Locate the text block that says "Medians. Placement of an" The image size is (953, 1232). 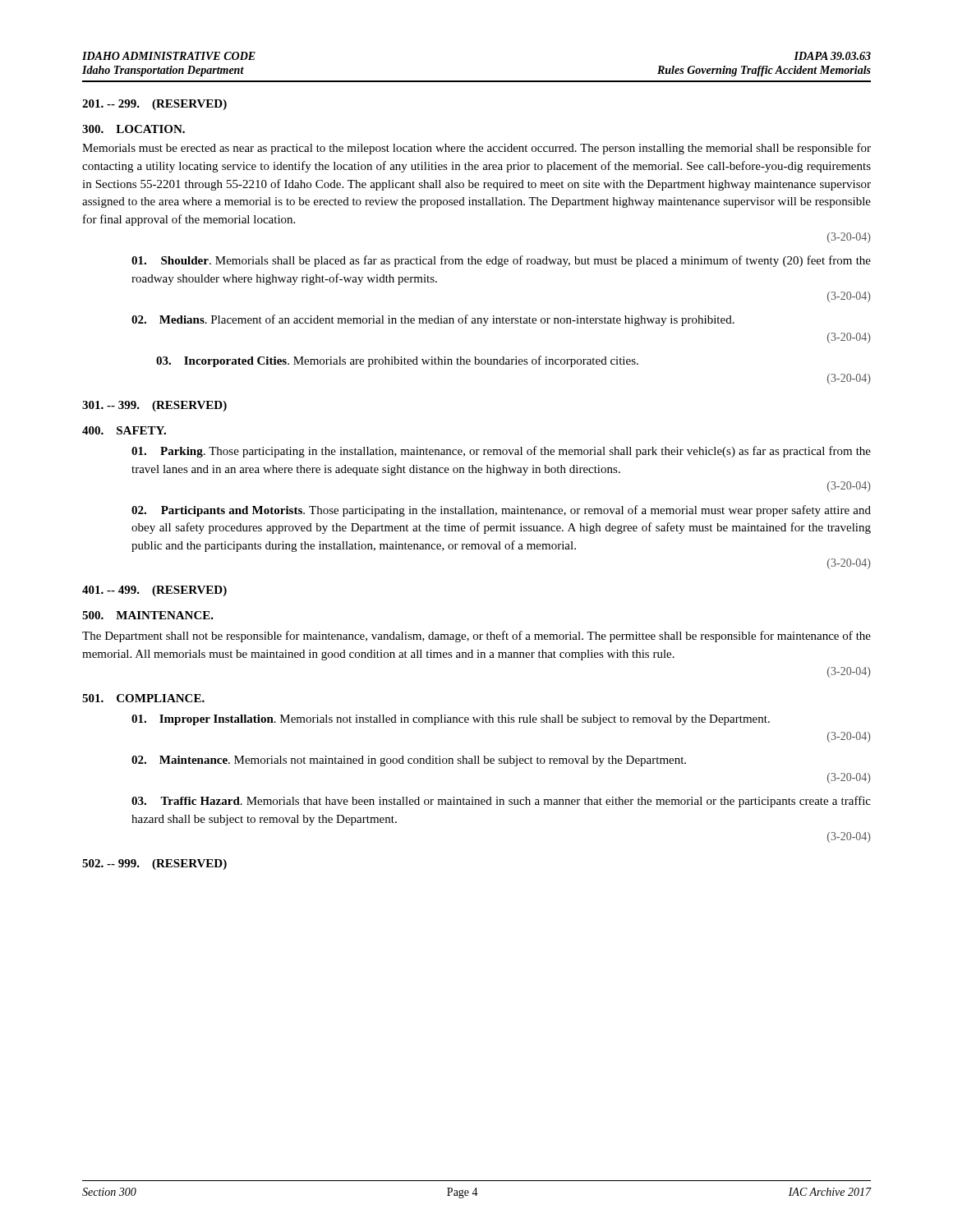[501, 329]
